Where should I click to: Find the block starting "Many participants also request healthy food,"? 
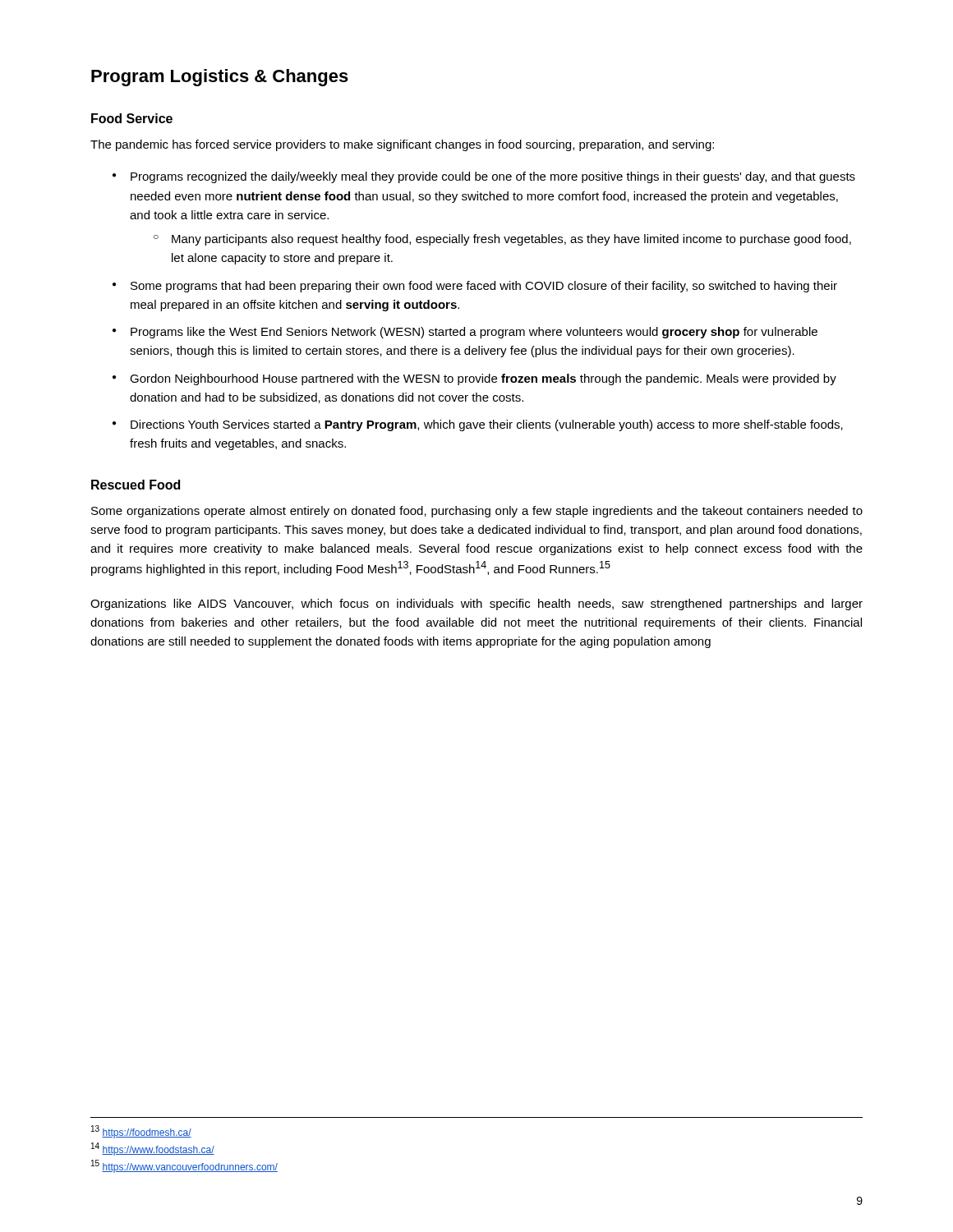pyautogui.click(x=511, y=248)
